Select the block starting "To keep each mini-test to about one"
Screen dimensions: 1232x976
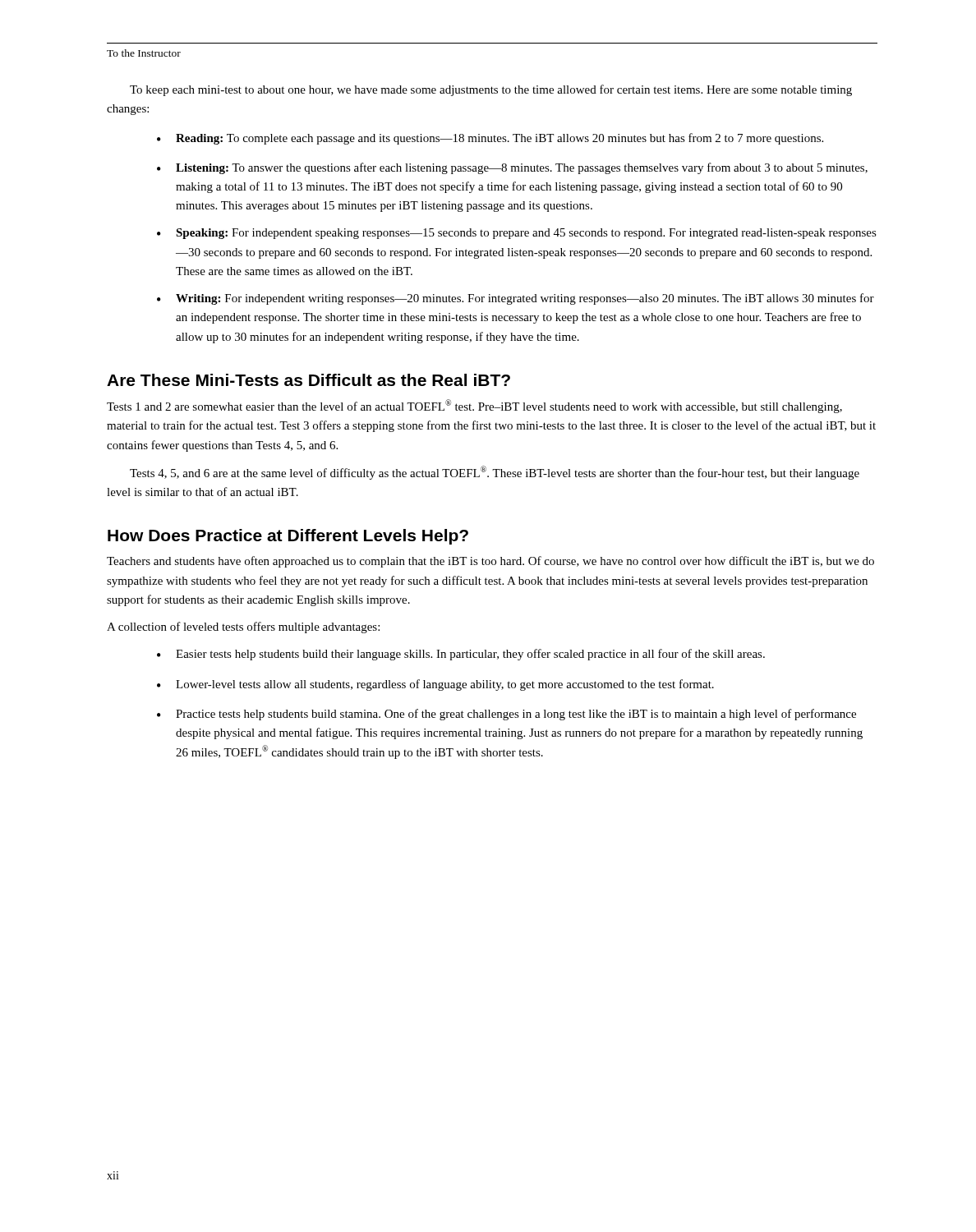click(x=480, y=99)
